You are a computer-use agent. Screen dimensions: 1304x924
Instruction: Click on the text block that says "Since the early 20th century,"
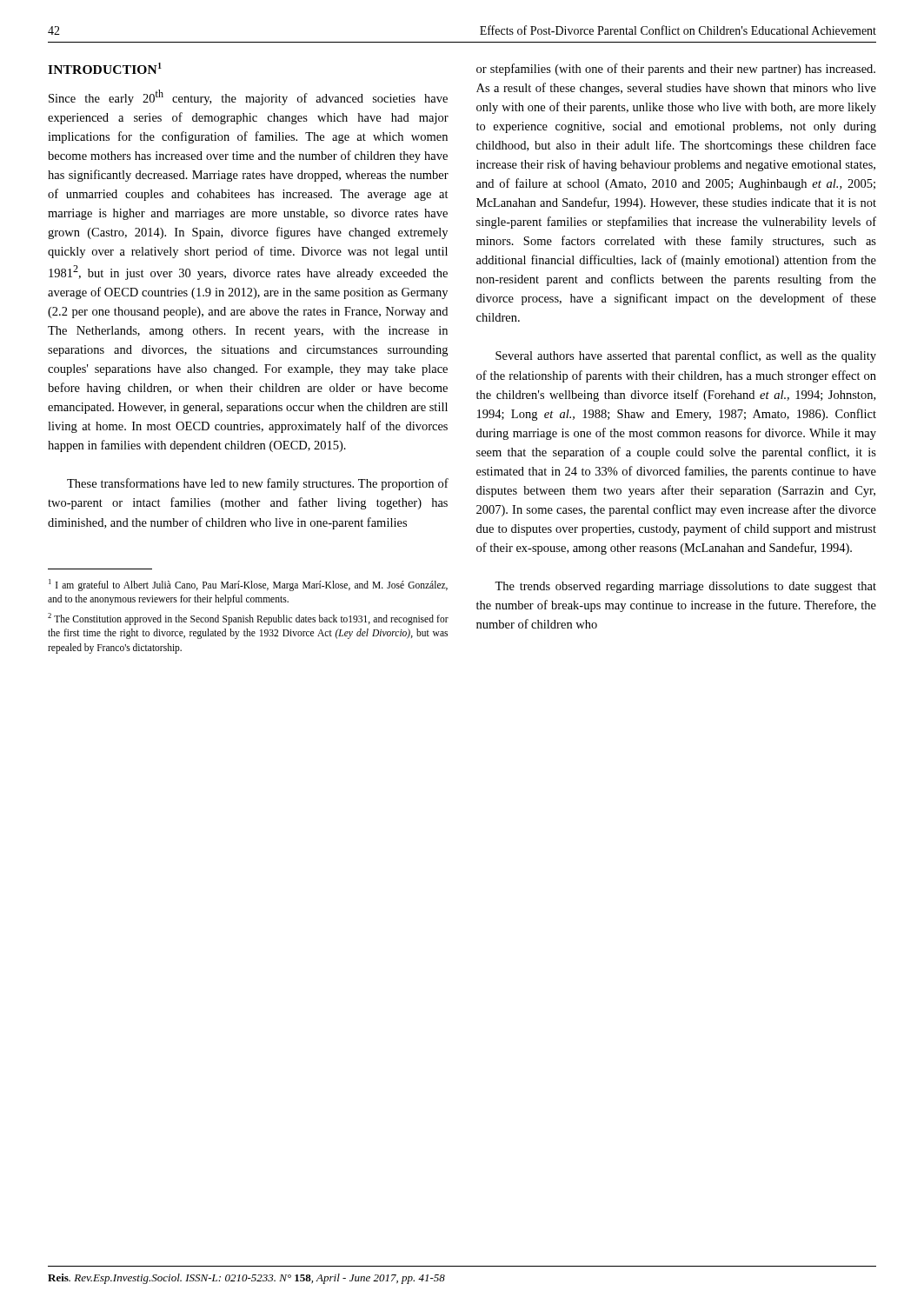248,309
